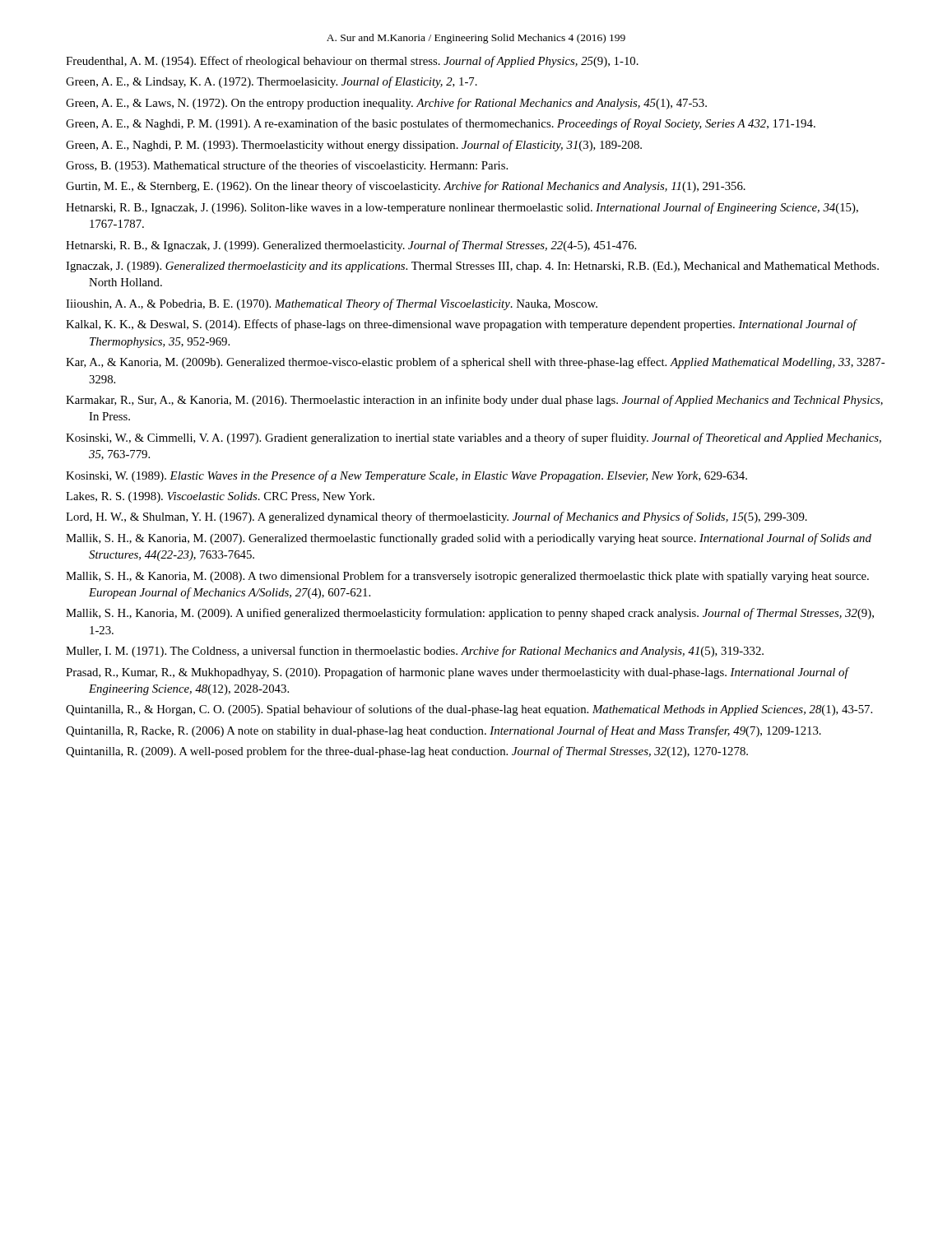Locate the region starting "Hetnarski, R. B., & Ignaczak, J."
Viewport: 952px width, 1234px height.
(x=351, y=245)
